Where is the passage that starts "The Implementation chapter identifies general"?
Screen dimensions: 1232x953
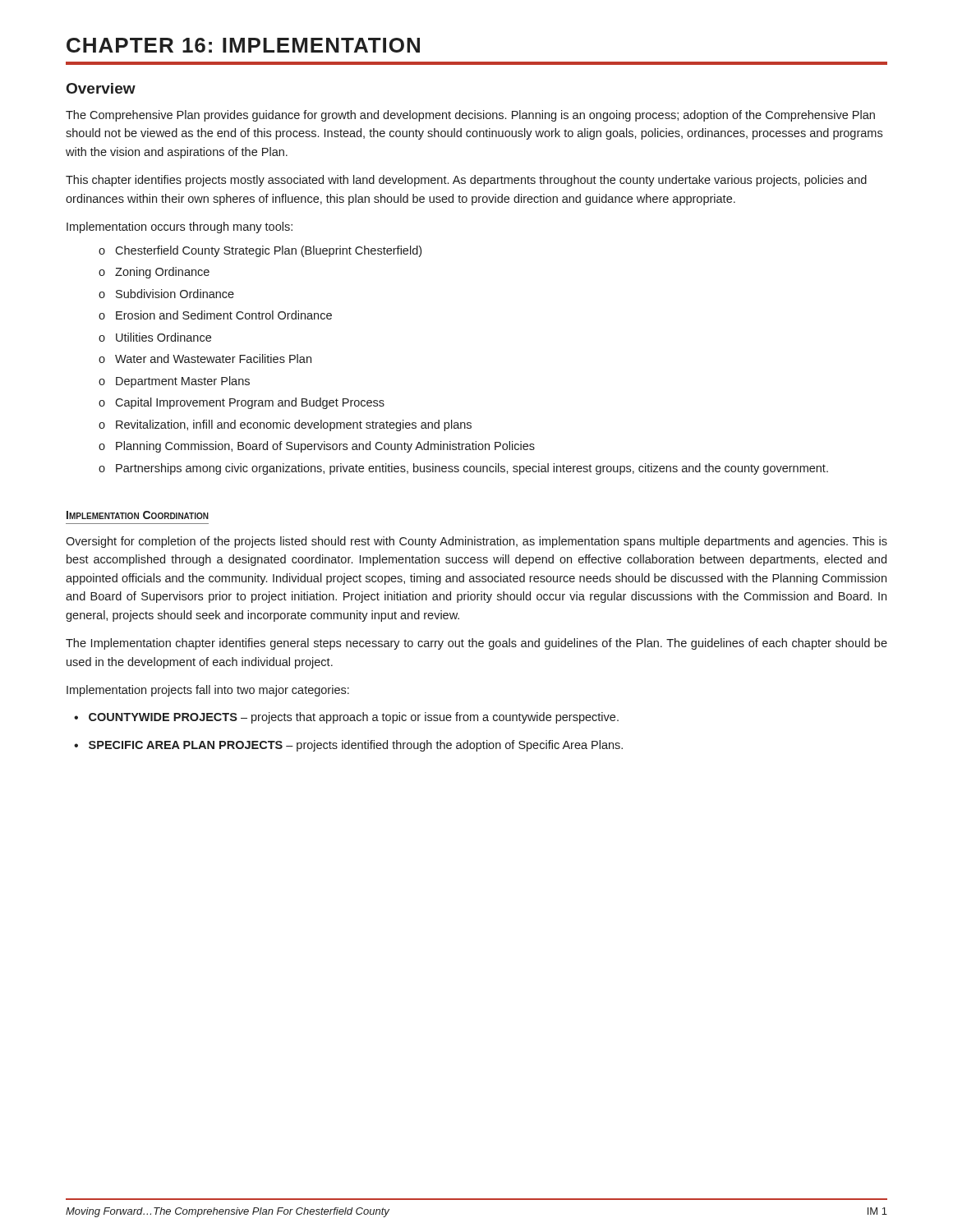(476, 653)
